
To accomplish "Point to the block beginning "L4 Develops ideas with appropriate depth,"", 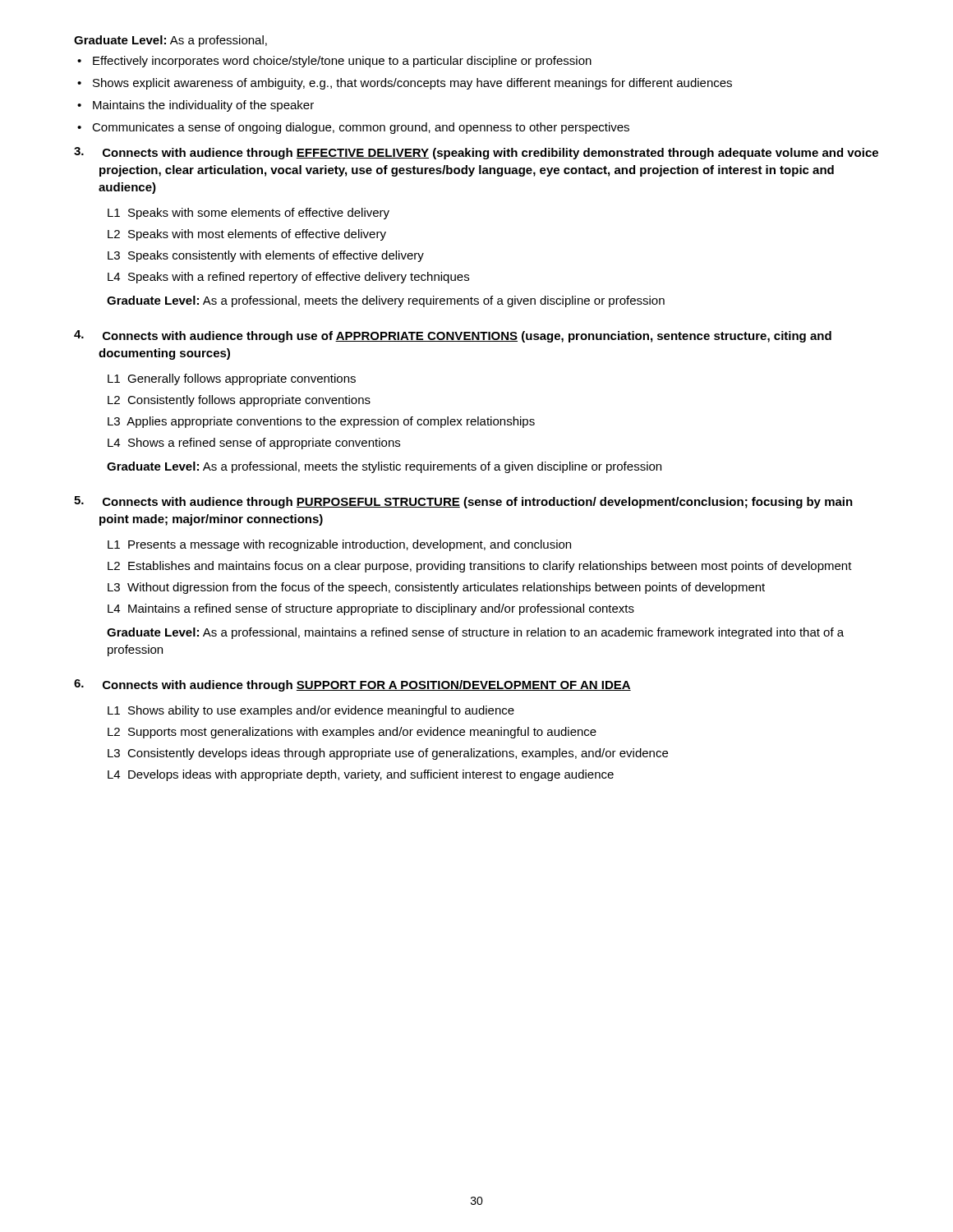I will (360, 774).
